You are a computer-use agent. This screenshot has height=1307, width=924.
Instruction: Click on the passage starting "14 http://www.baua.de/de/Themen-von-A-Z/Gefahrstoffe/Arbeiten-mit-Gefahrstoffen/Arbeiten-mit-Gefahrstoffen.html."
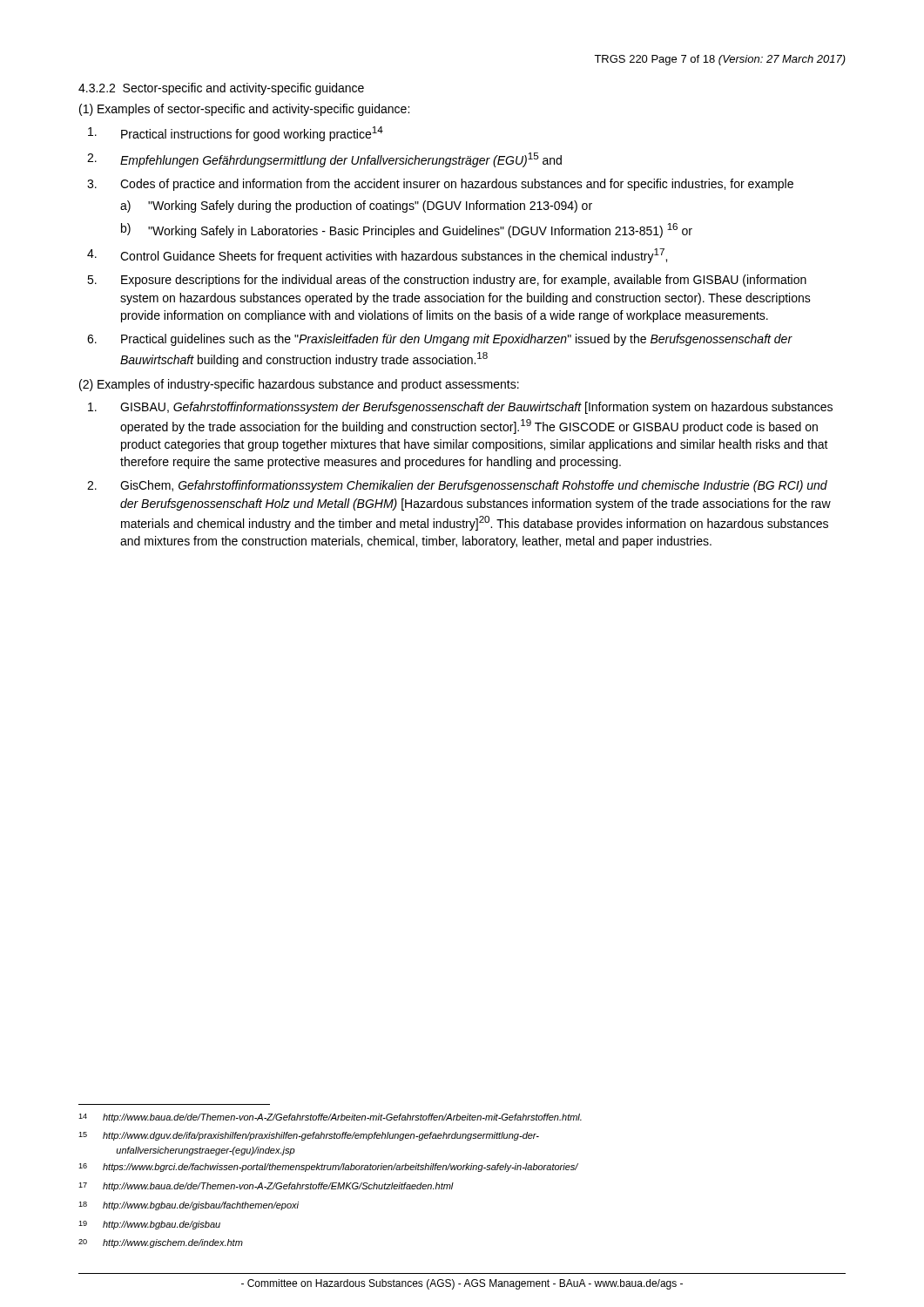tap(462, 1118)
